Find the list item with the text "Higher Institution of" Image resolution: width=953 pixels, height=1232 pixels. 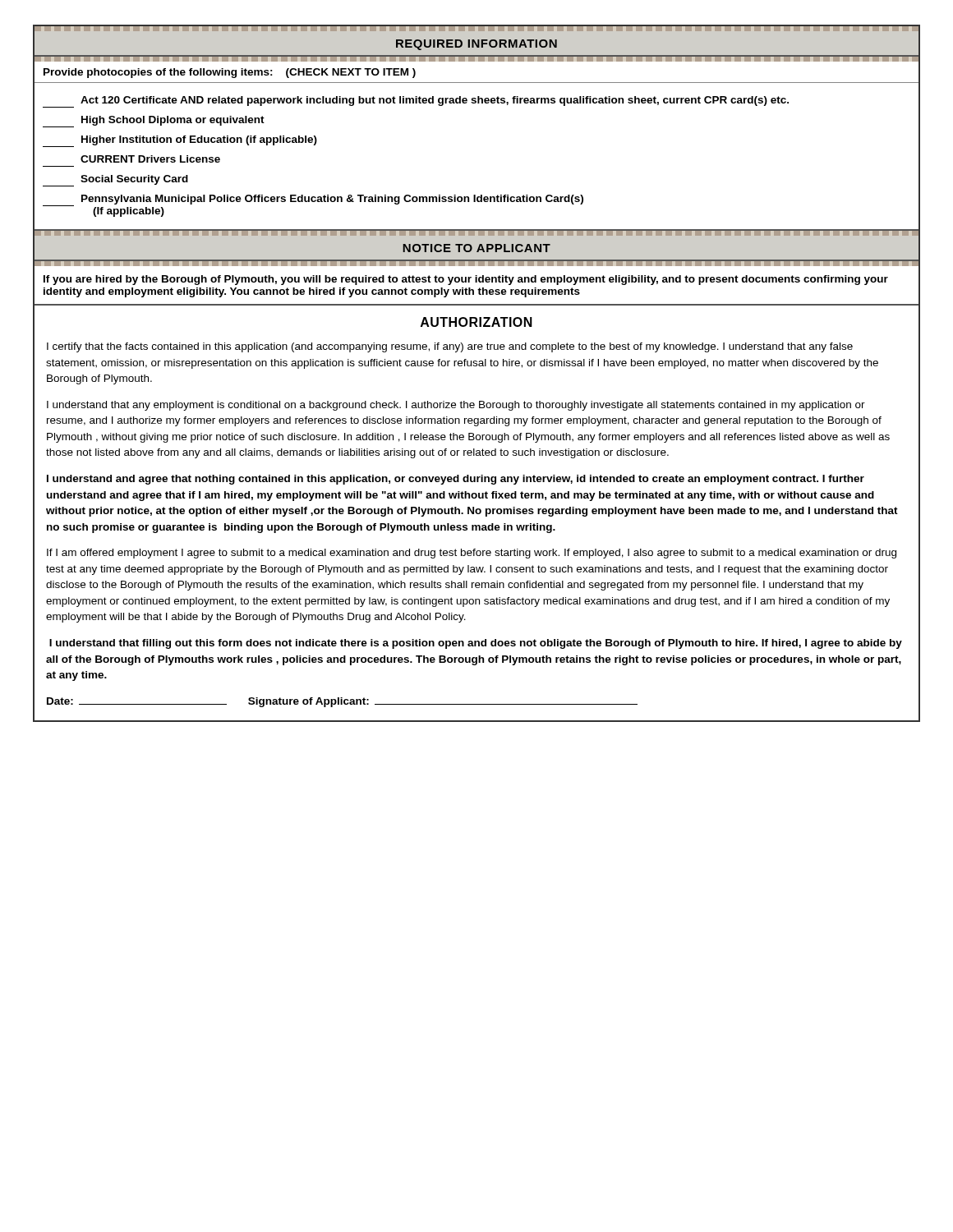180,141
